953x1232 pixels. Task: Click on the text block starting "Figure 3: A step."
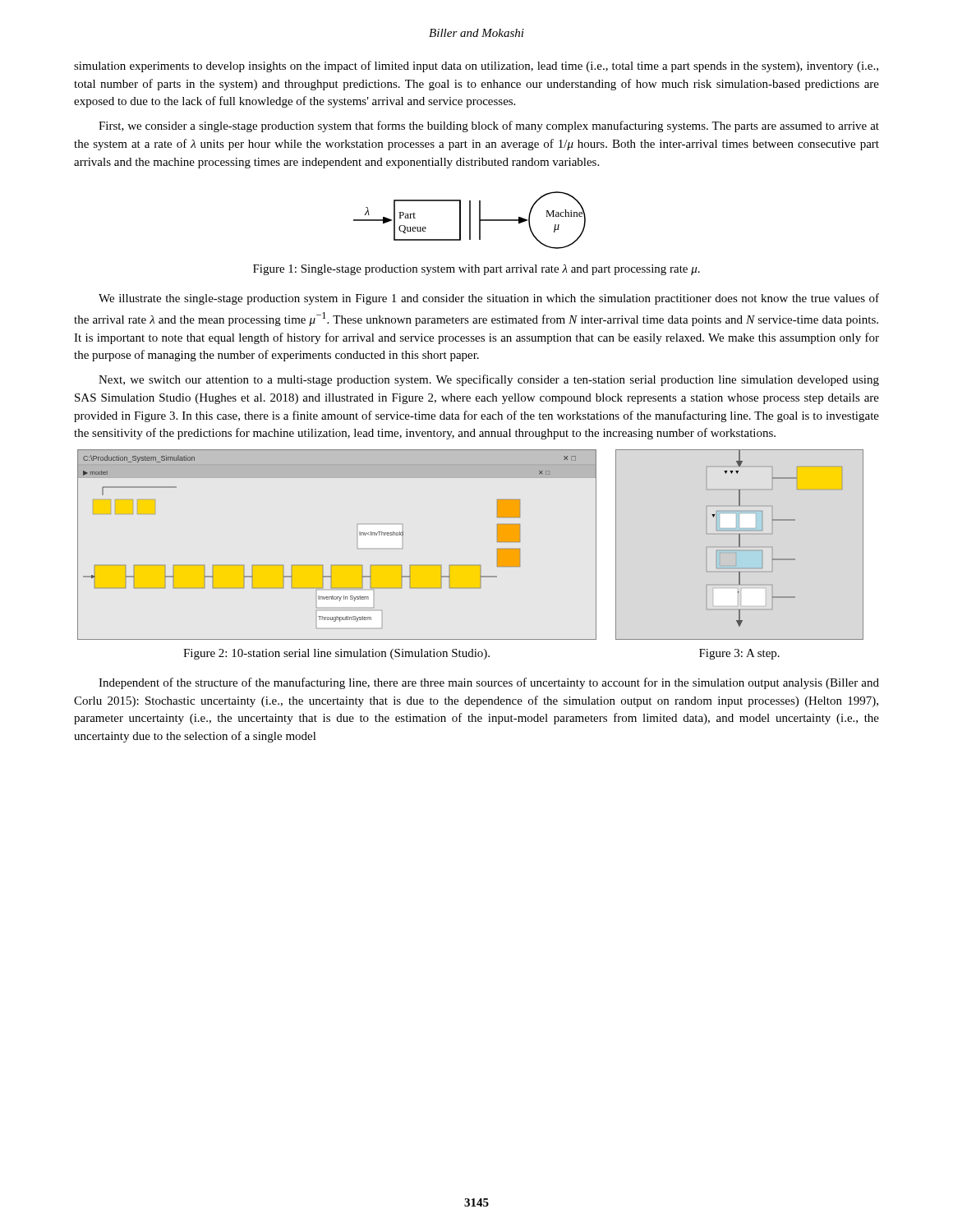[x=739, y=653]
